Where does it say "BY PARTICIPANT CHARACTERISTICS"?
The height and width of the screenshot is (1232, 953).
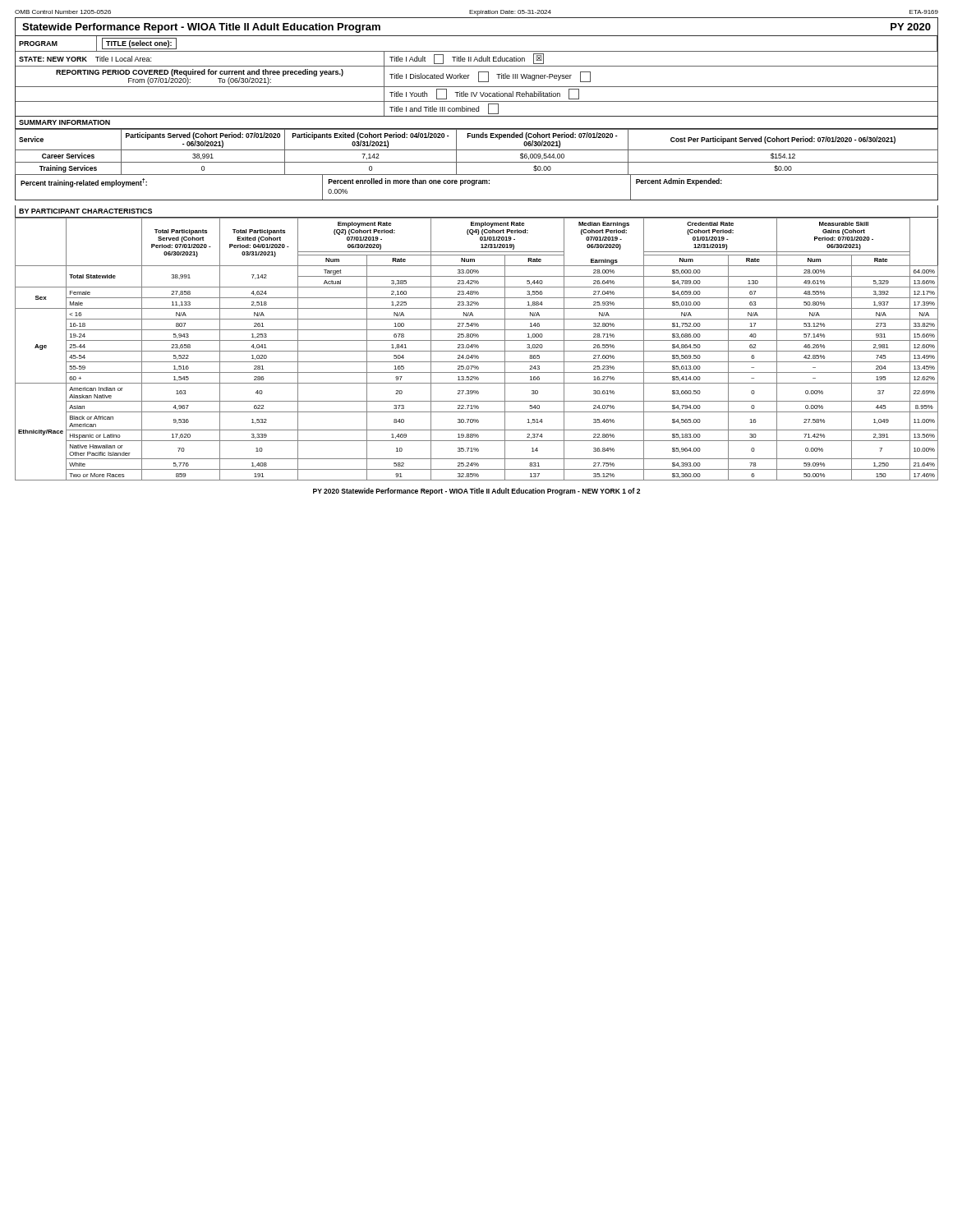click(x=86, y=211)
